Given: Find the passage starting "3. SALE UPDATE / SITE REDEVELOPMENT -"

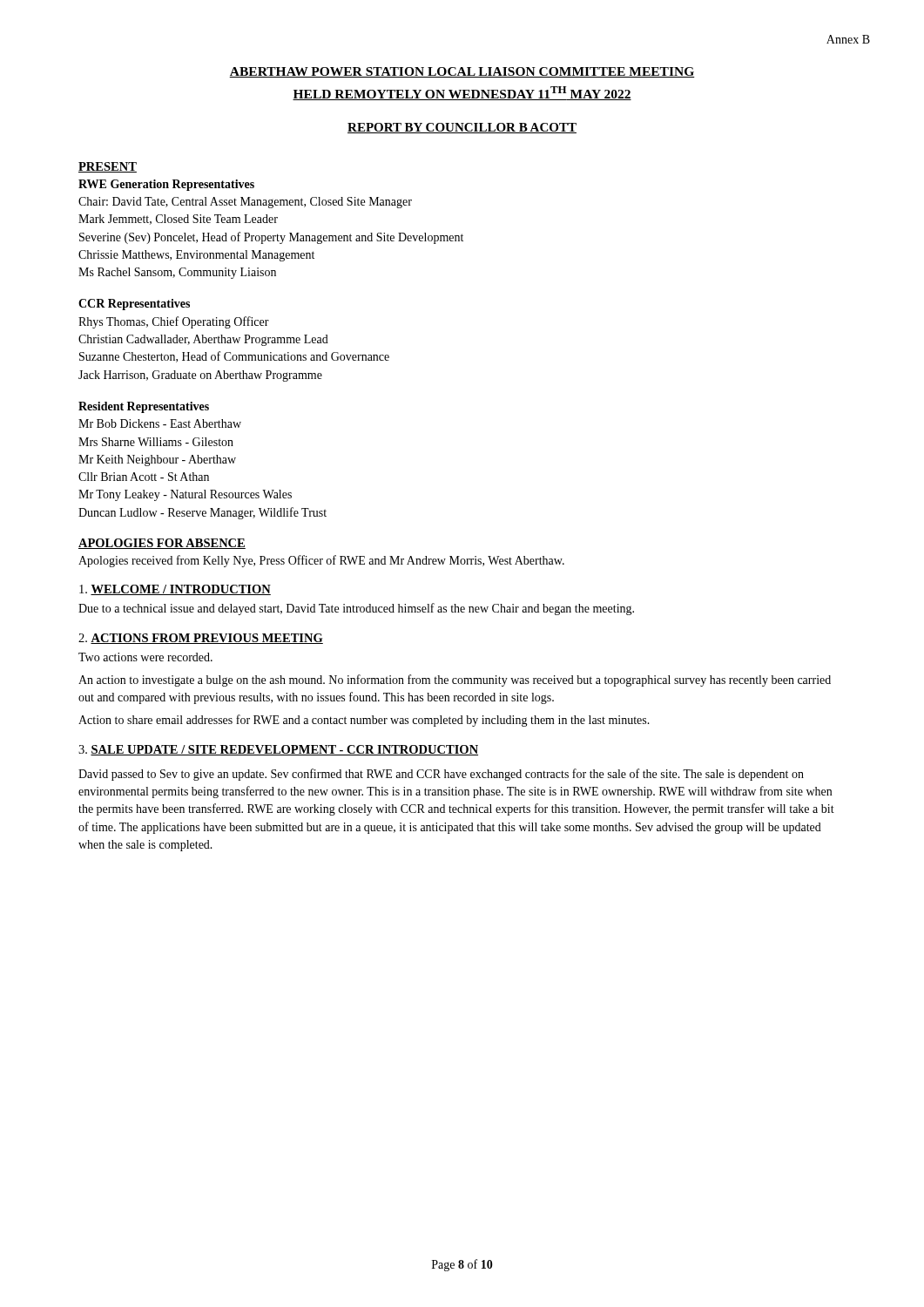Looking at the screenshot, I should 278,749.
